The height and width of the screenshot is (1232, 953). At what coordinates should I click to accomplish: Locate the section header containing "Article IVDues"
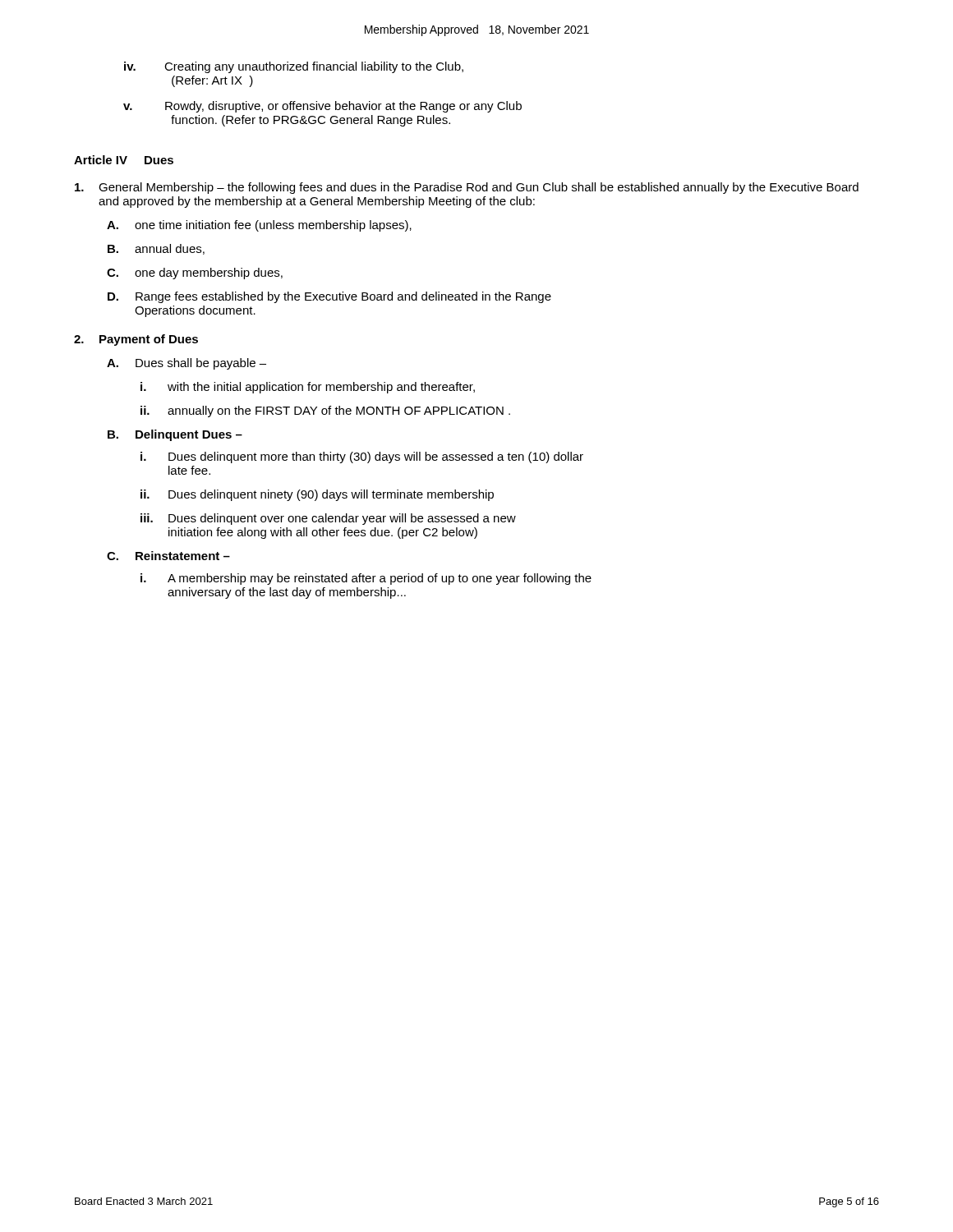tap(124, 160)
